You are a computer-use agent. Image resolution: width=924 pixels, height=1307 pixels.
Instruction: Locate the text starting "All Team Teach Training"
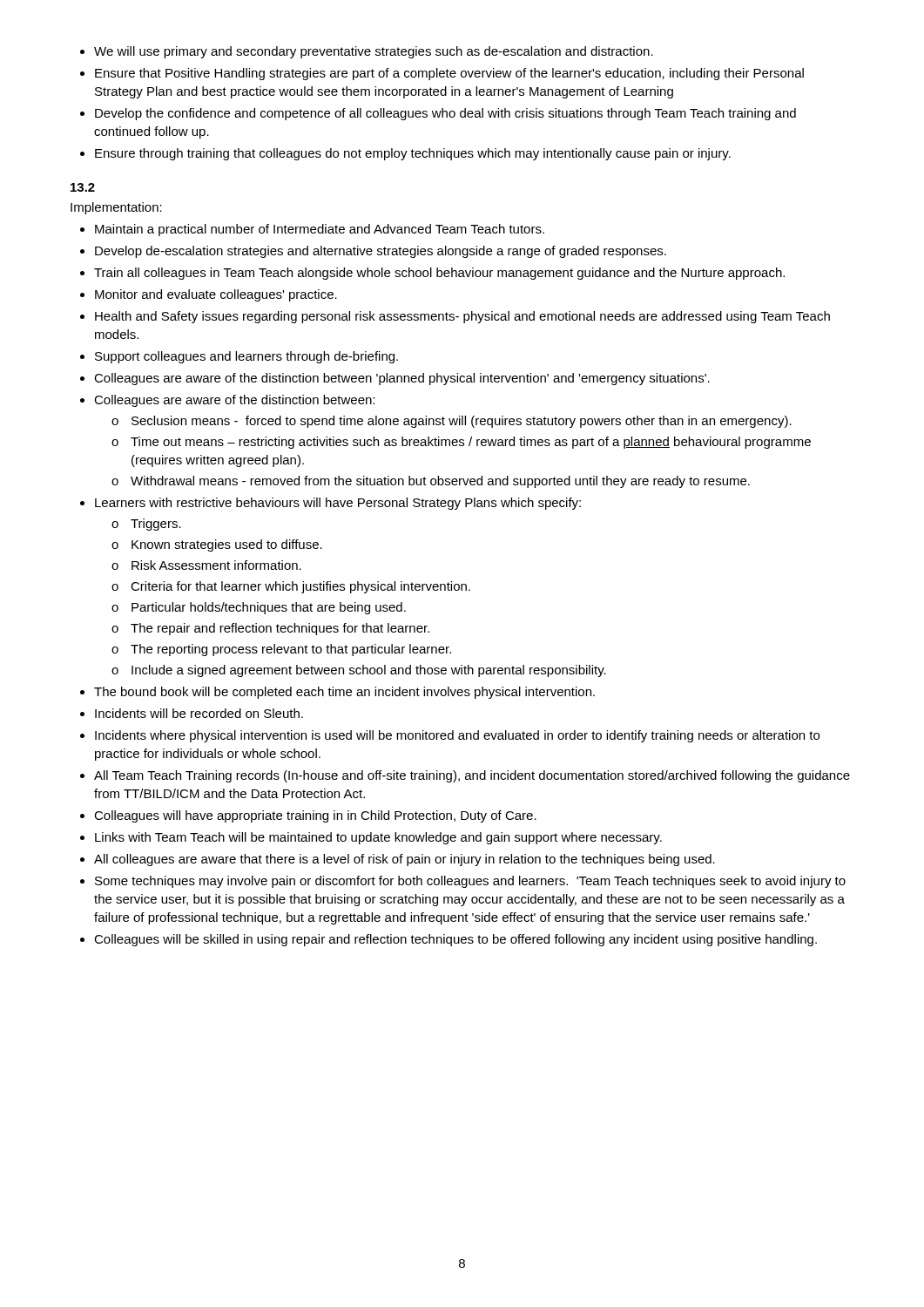pyautogui.click(x=474, y=784)
